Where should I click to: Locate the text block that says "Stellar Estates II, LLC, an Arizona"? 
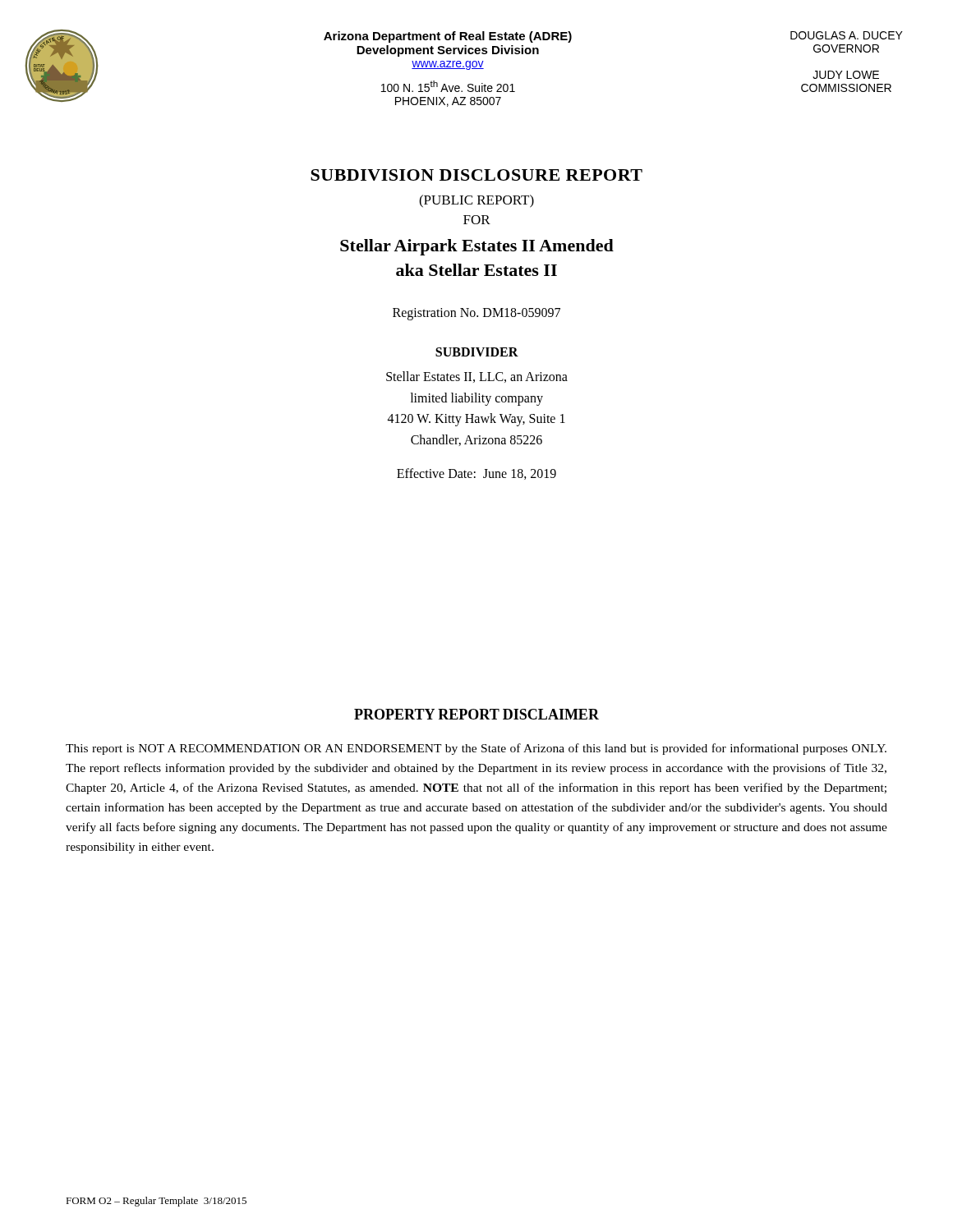pyautogui.click(x=476, y=408)
